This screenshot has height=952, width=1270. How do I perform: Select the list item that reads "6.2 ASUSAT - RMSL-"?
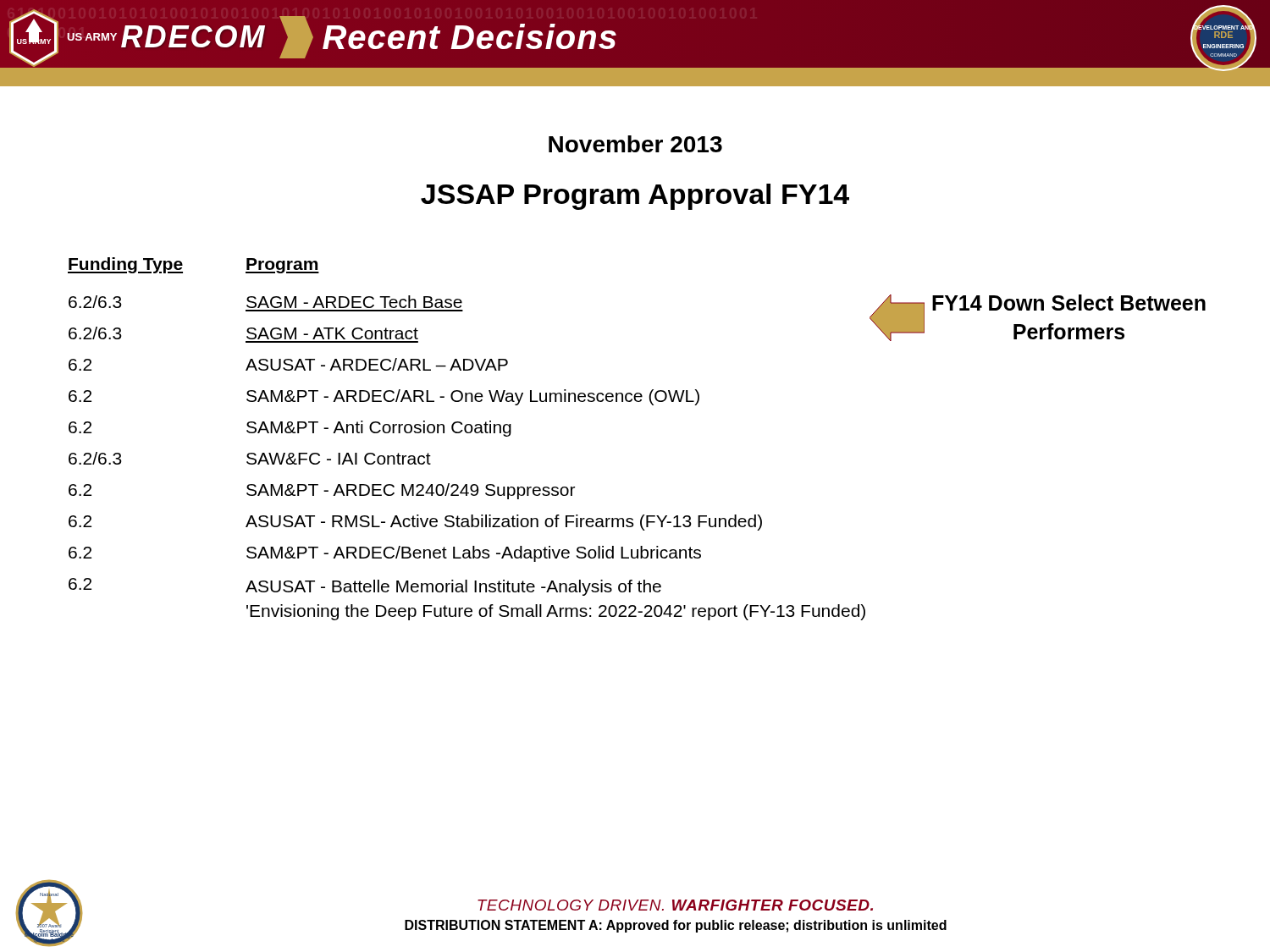[x=415, y=521]
